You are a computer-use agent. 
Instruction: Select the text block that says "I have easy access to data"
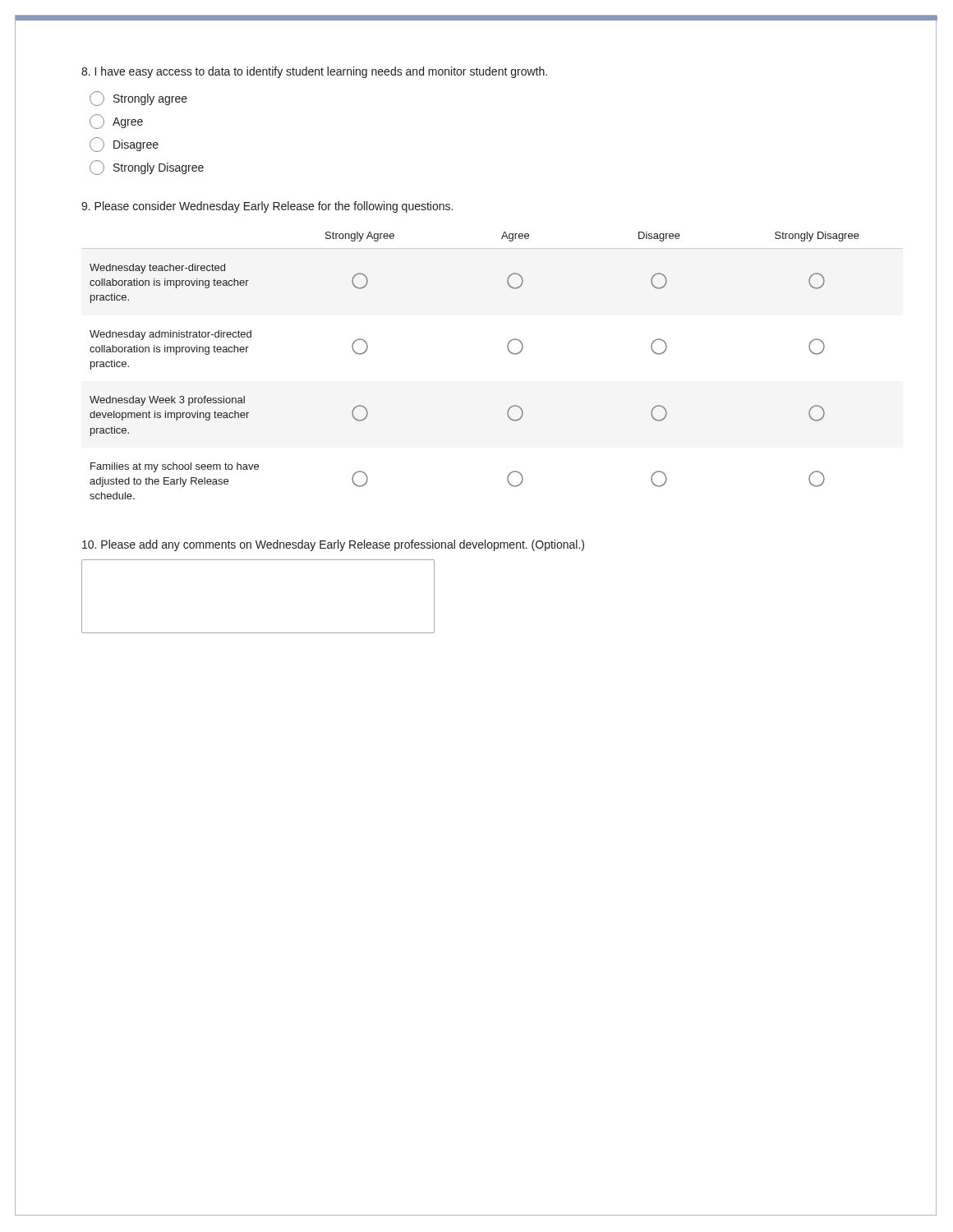point(315,71)
